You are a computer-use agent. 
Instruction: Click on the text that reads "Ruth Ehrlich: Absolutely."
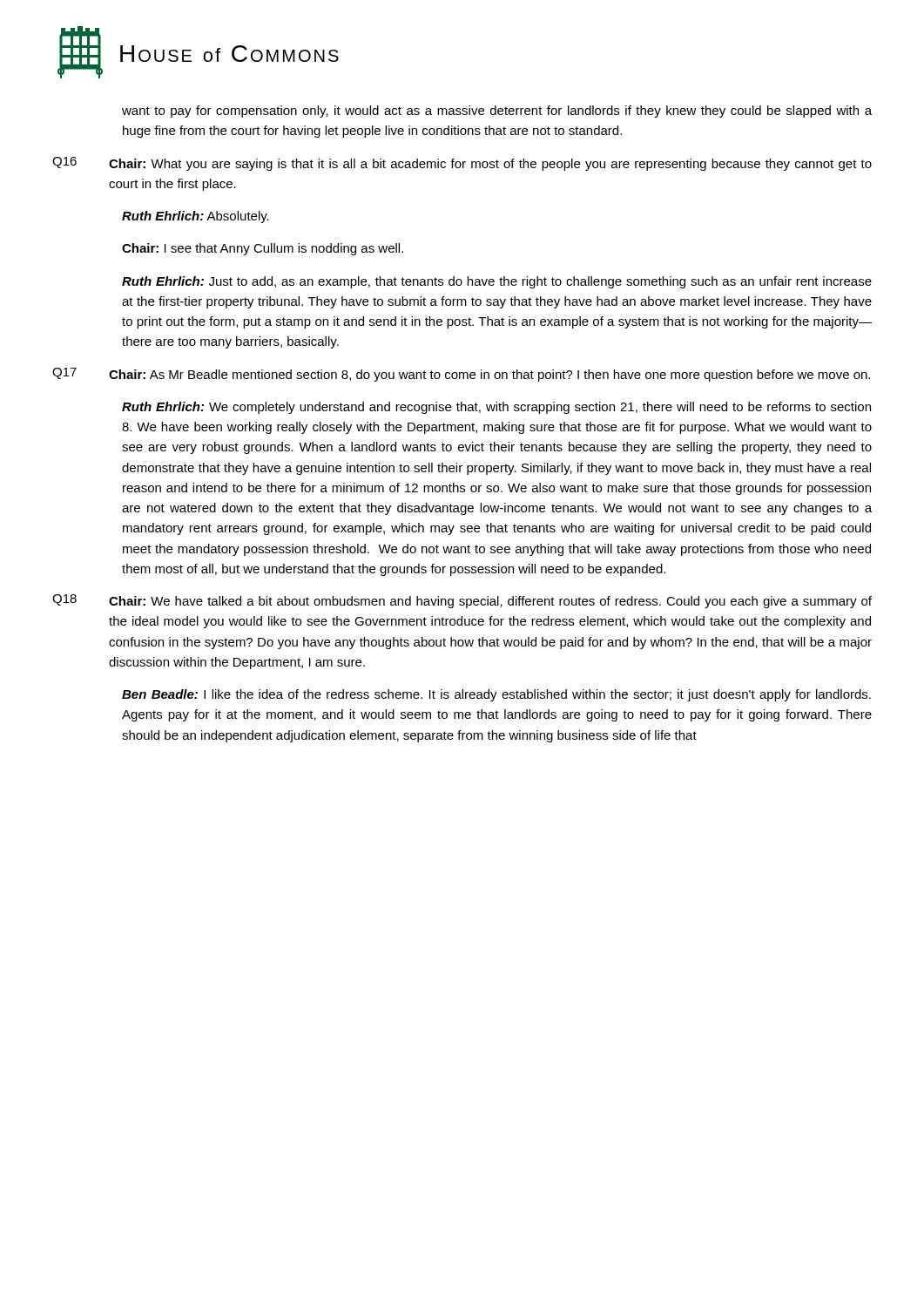196,216
